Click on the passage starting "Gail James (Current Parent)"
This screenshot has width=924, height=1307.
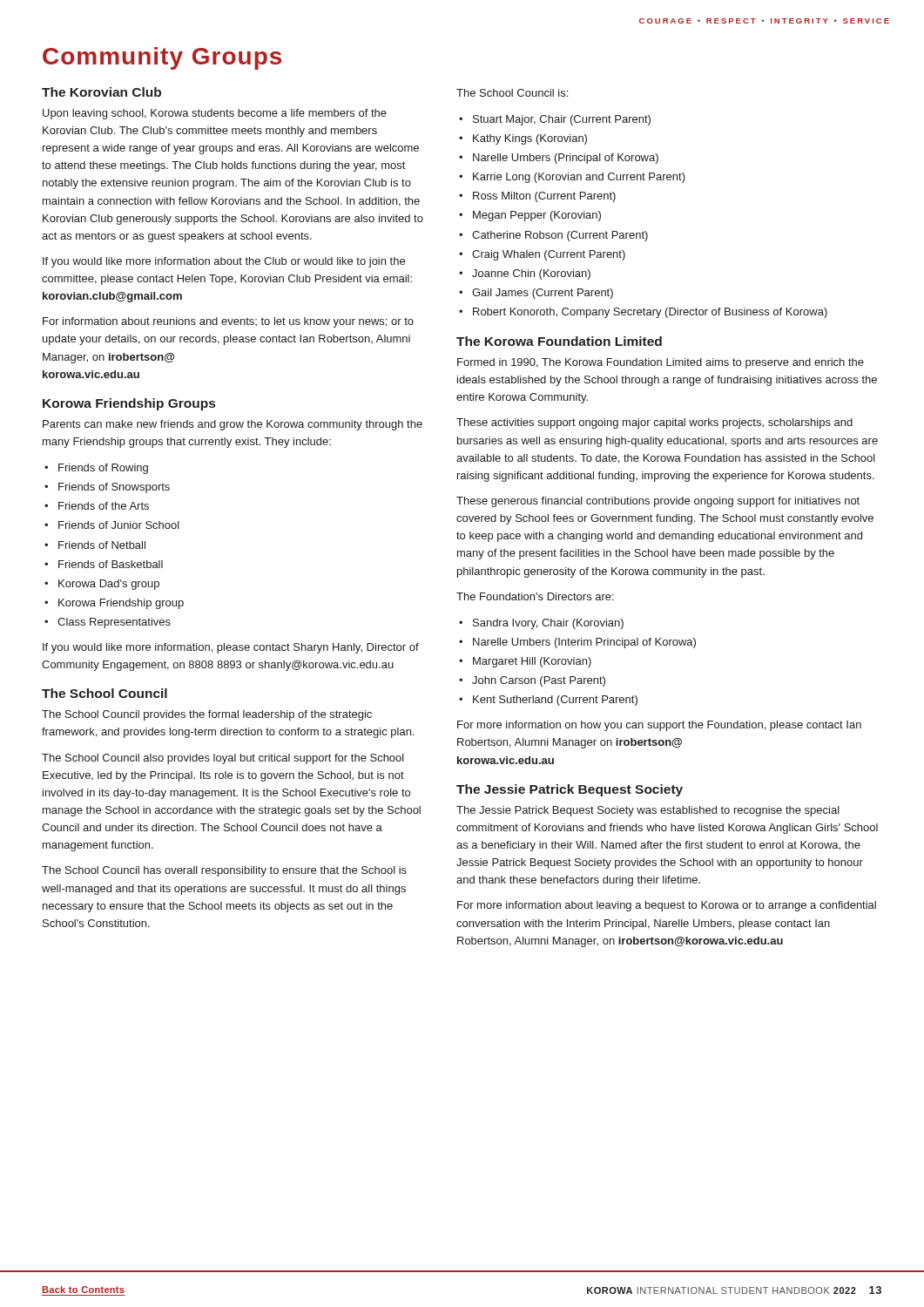543,292
